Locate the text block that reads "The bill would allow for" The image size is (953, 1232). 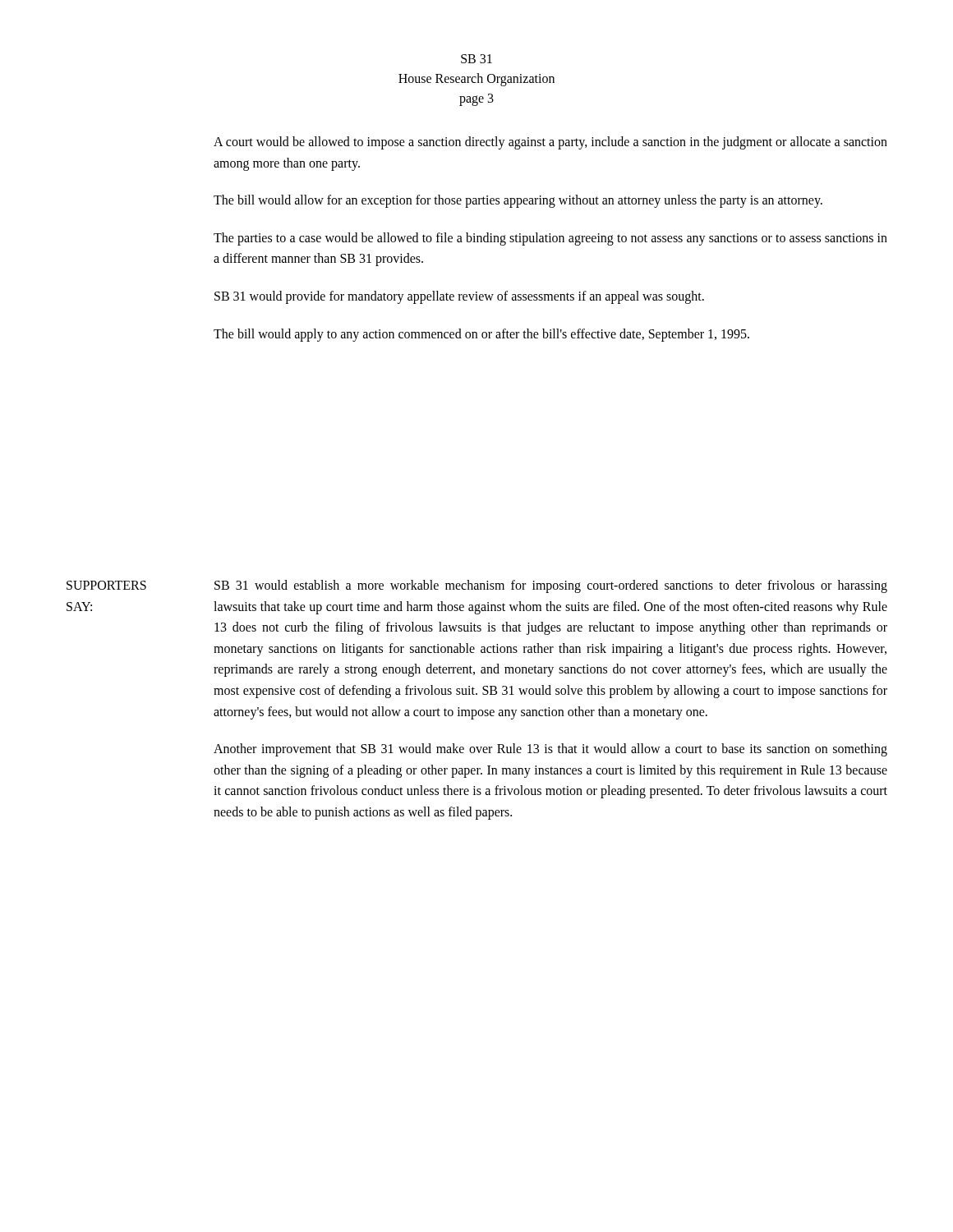518,200
